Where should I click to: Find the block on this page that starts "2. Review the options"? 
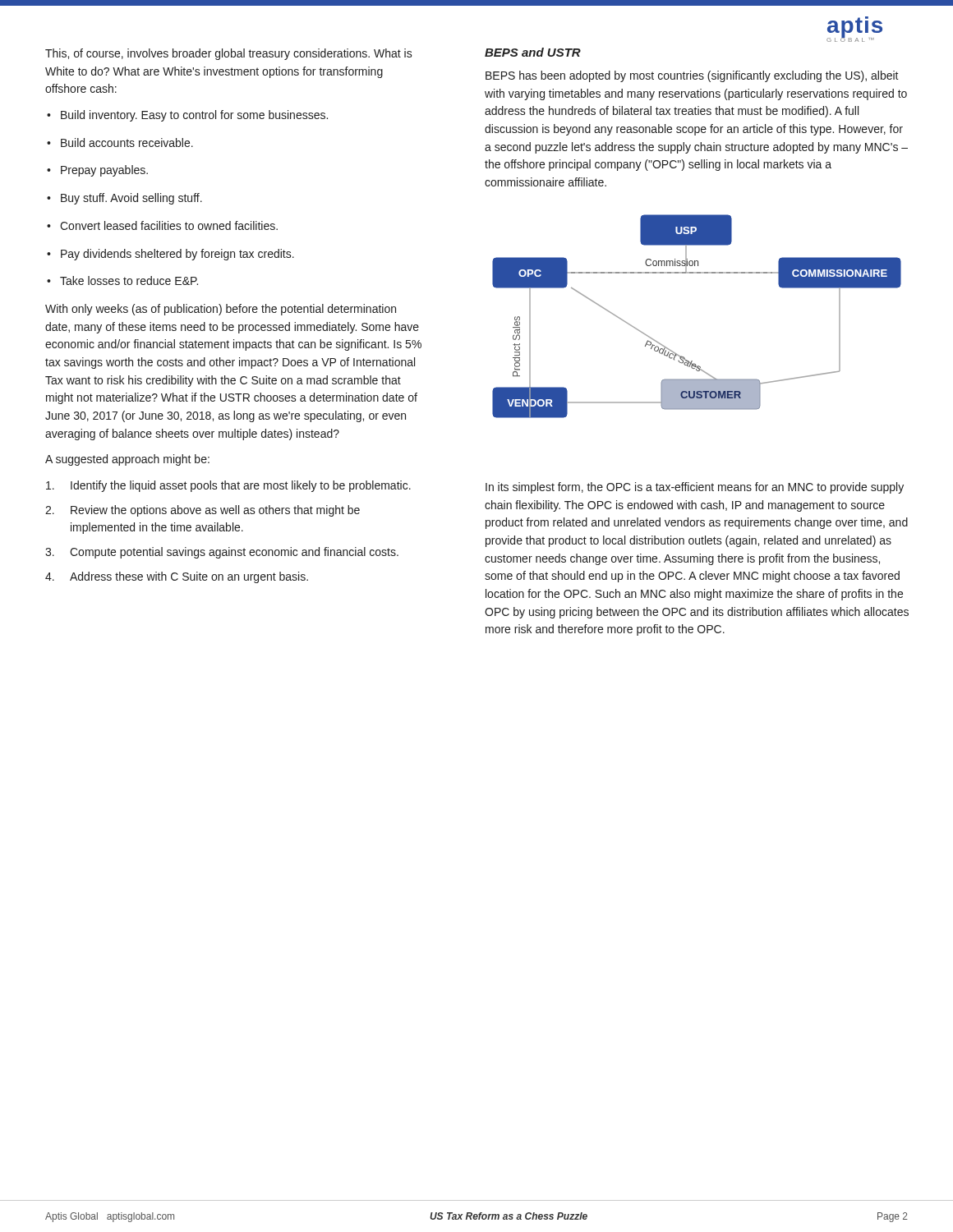point(203,518)
